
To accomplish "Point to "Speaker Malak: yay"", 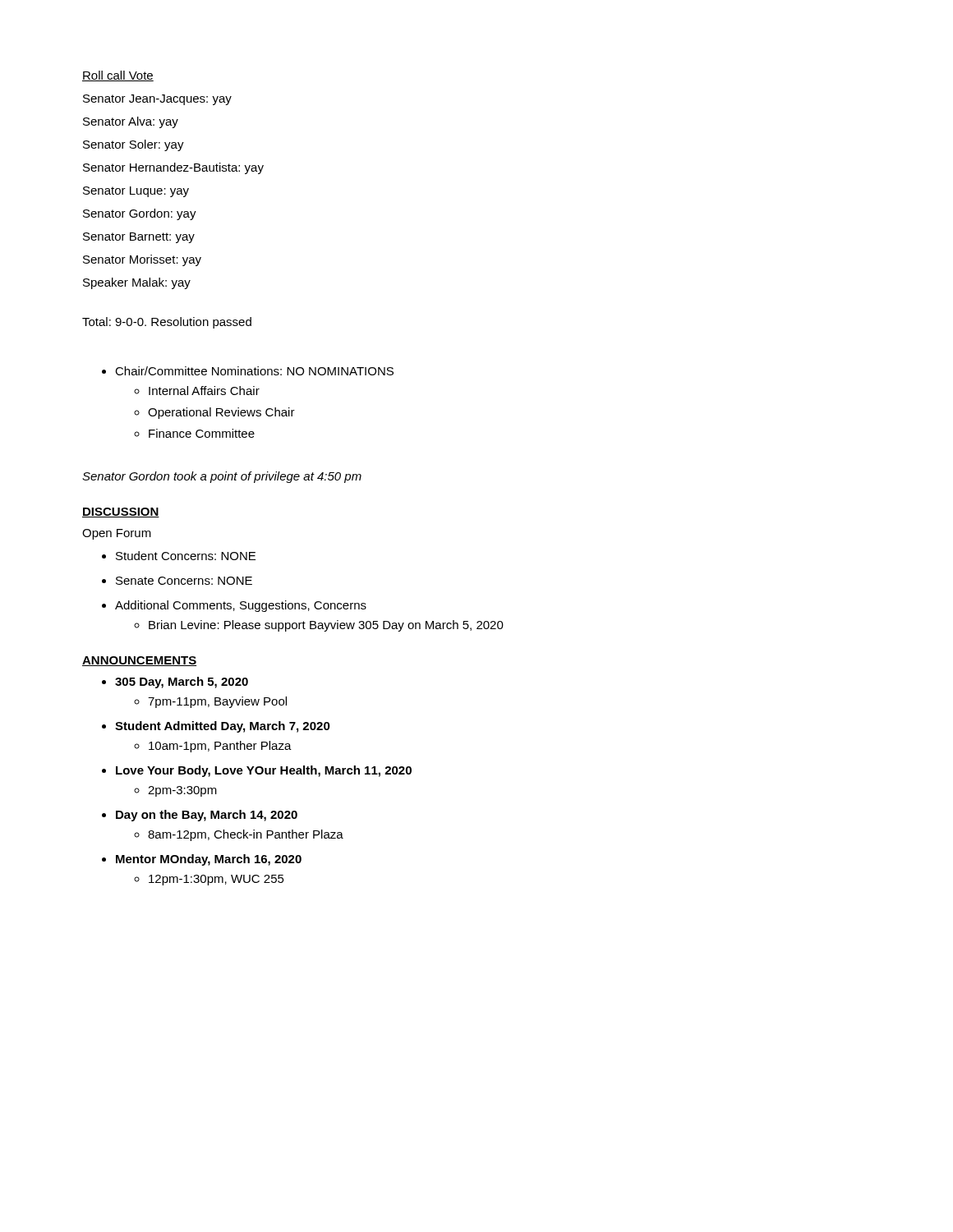I will pos(136,282).
